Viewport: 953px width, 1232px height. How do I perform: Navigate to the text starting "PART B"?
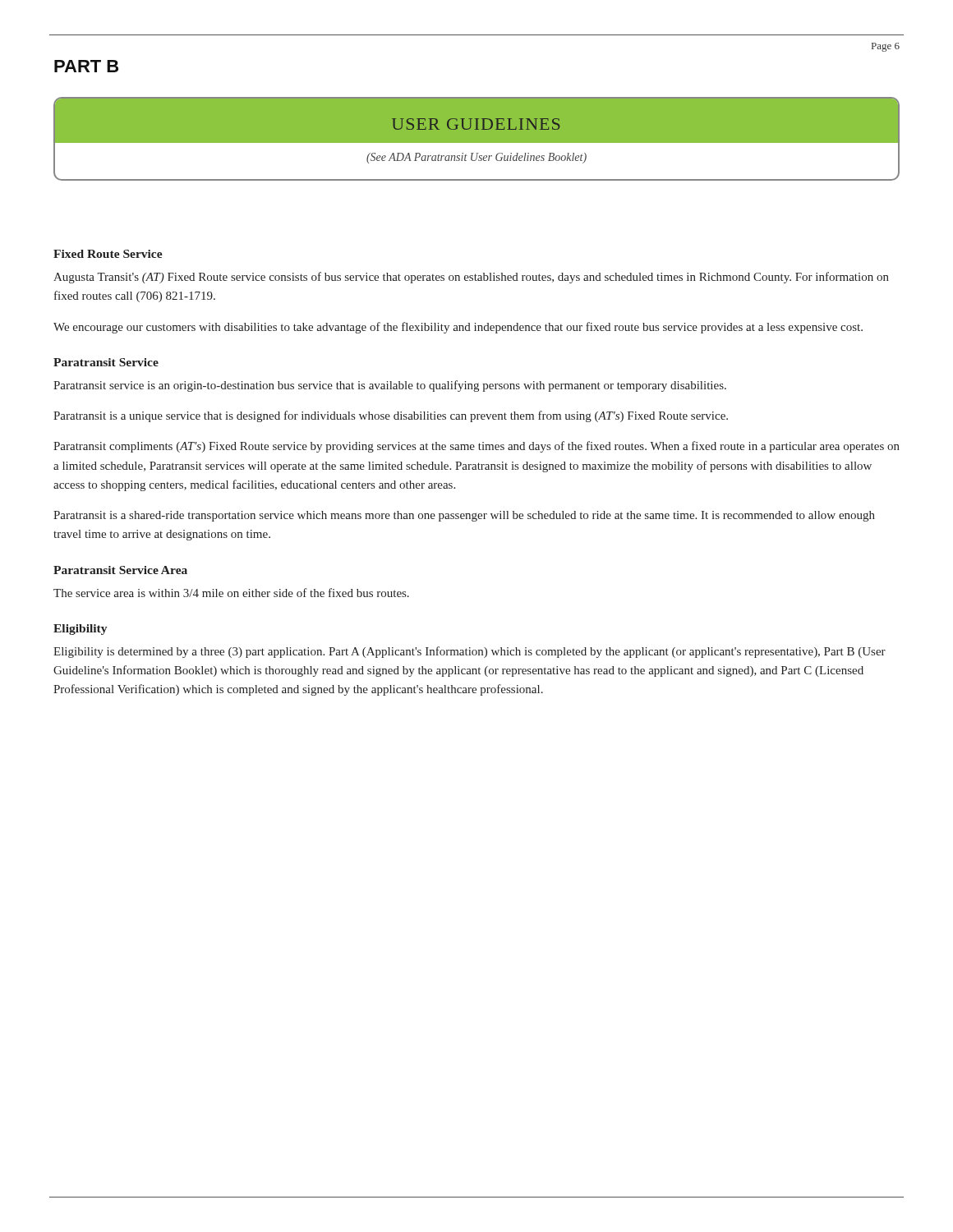(x=86, y=66)
